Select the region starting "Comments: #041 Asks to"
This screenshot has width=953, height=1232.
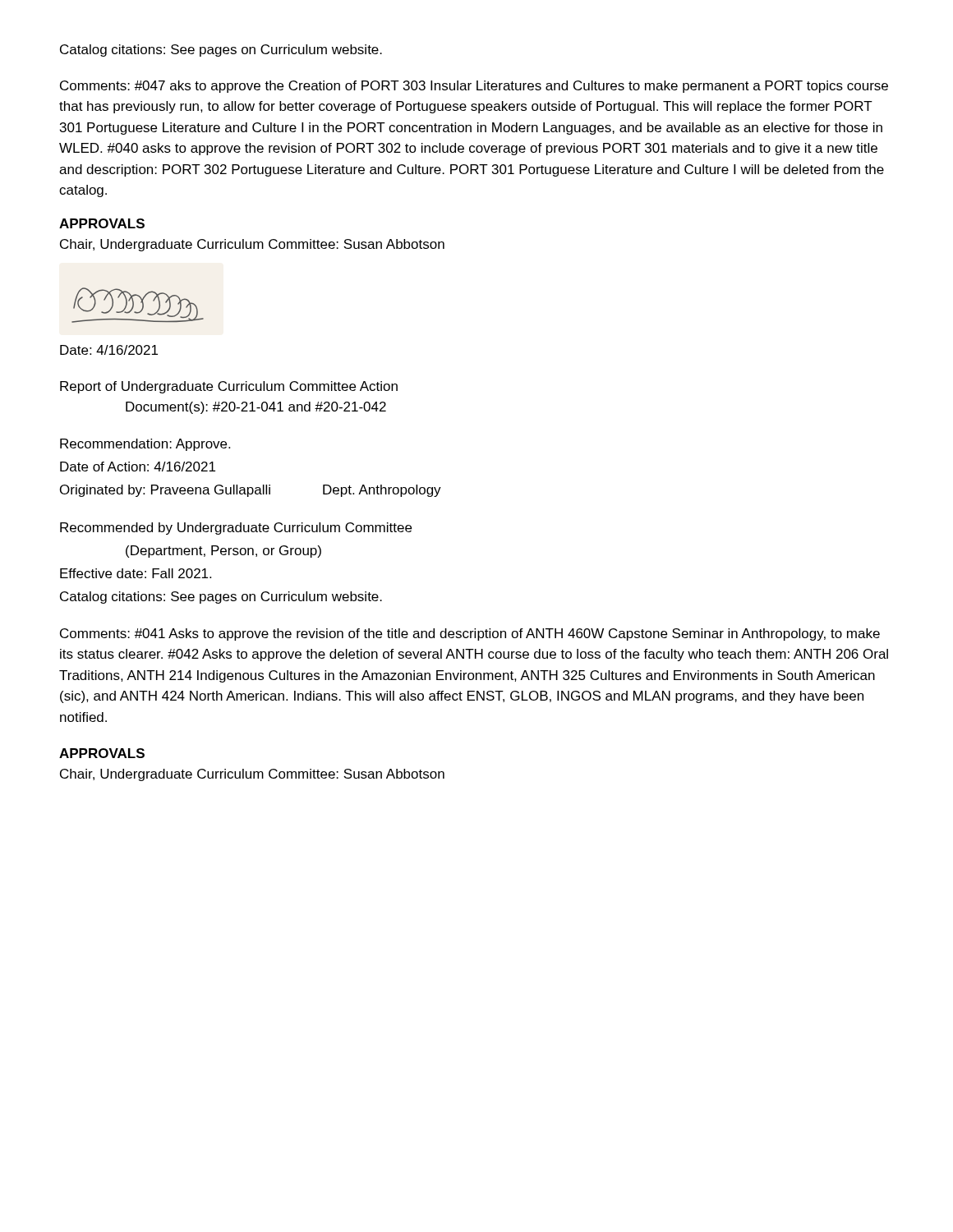click(x=476, y=676)
